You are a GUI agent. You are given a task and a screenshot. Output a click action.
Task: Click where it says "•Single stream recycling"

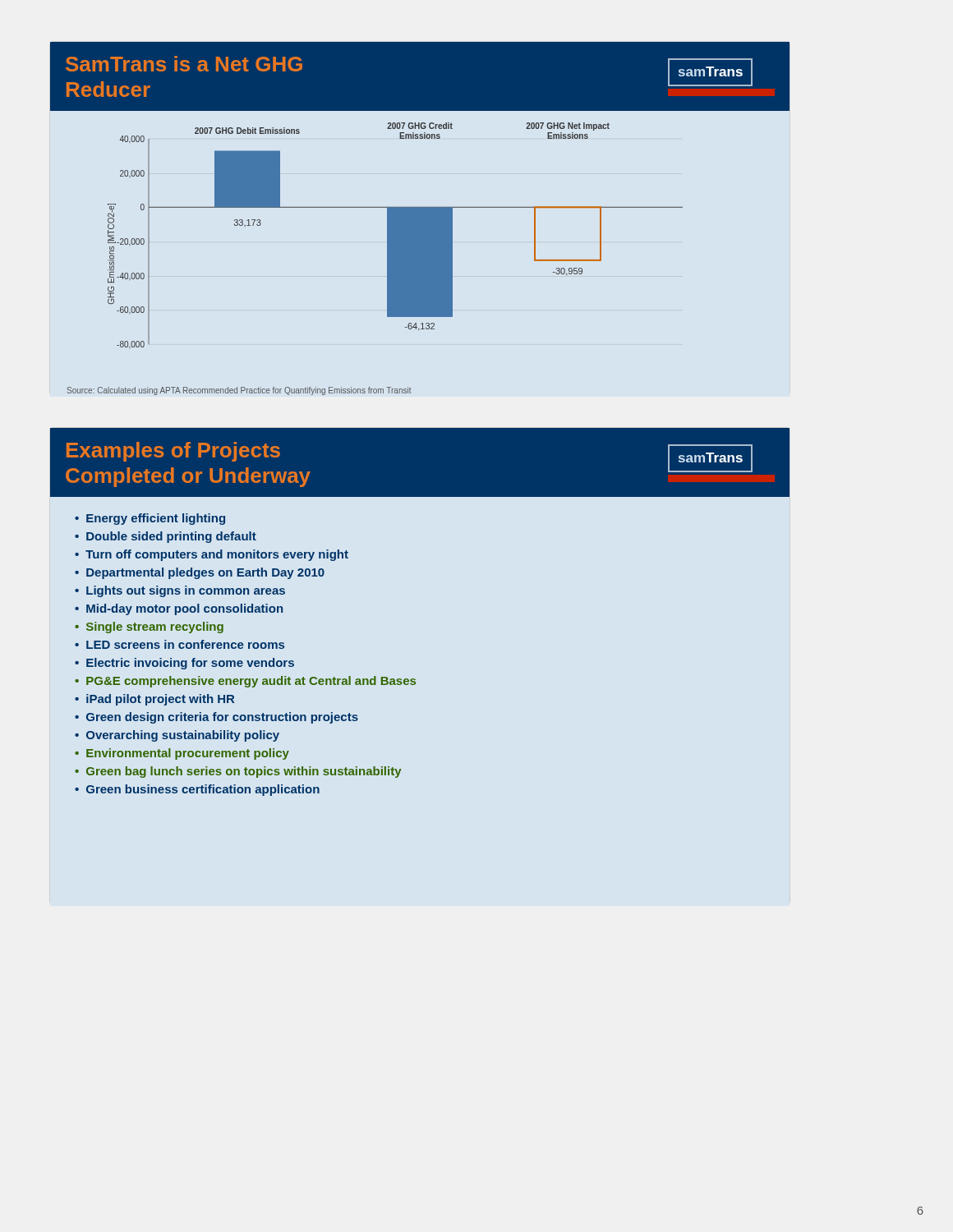click(x=149, y=627)
